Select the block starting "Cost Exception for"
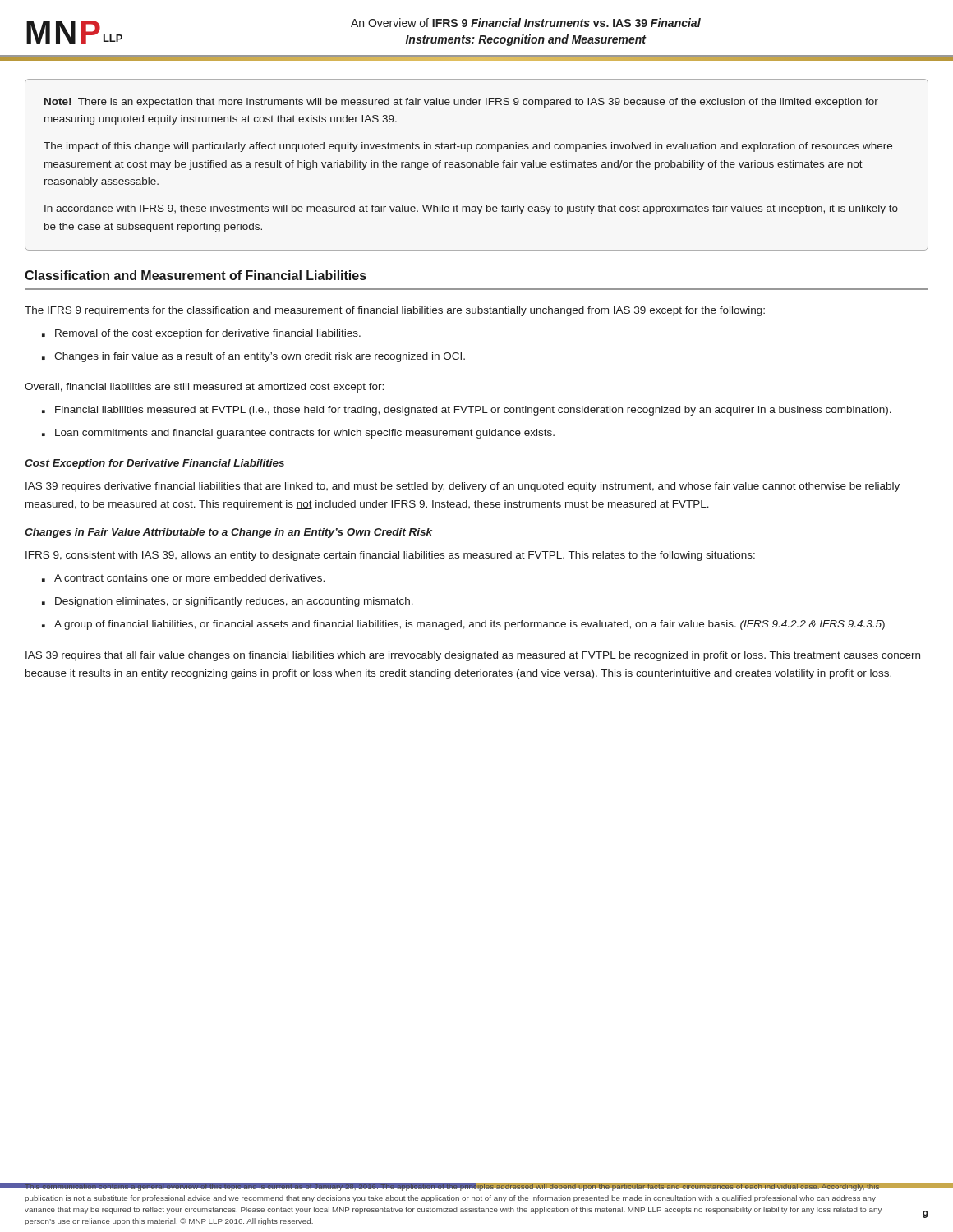The width and height of the screenshot is (953, 1232). click(x=155, y=463)
